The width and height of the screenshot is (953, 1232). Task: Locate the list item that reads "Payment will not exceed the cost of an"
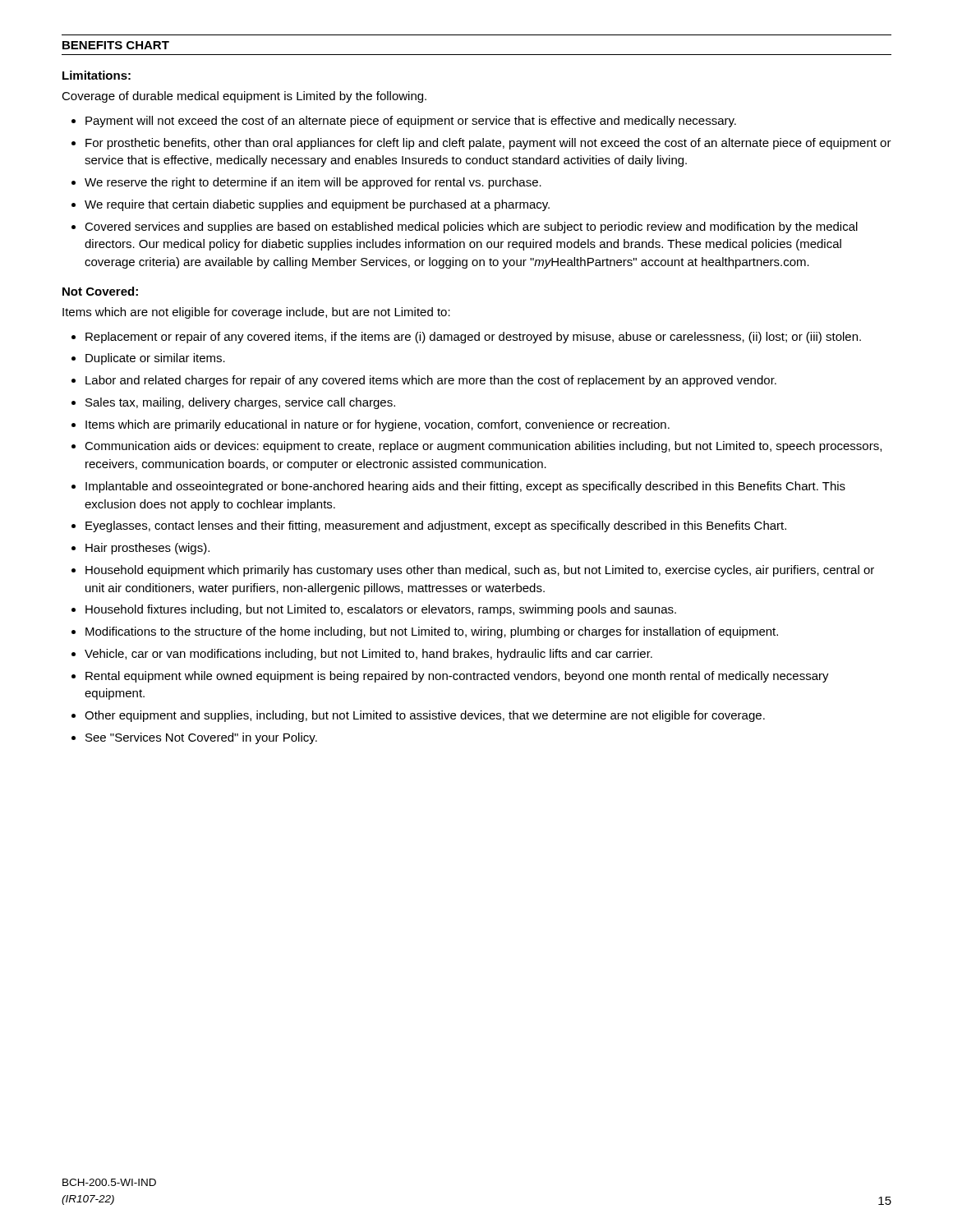click(476, 191)
